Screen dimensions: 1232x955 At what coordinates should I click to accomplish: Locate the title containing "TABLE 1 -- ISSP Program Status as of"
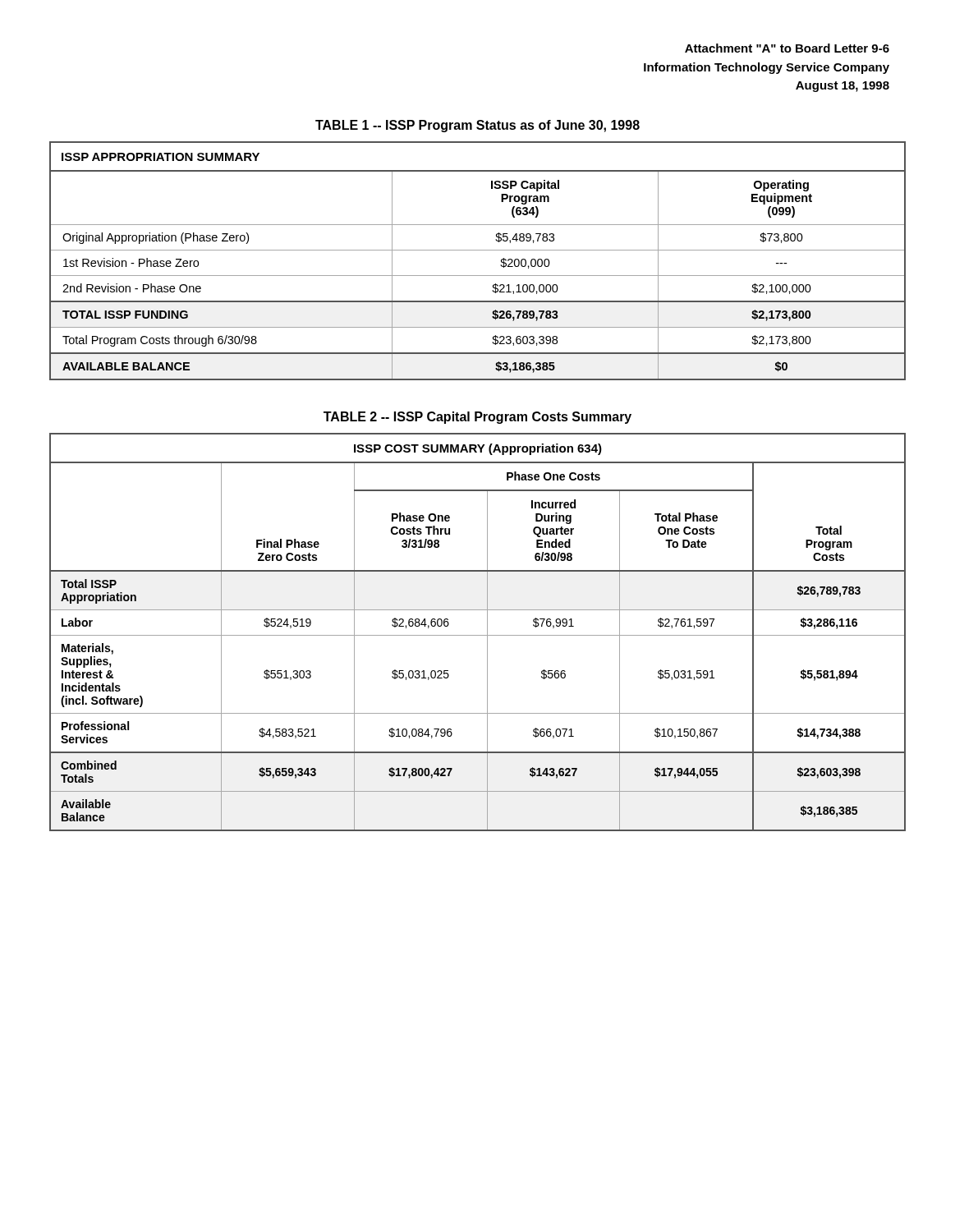[x=478, y=125]
